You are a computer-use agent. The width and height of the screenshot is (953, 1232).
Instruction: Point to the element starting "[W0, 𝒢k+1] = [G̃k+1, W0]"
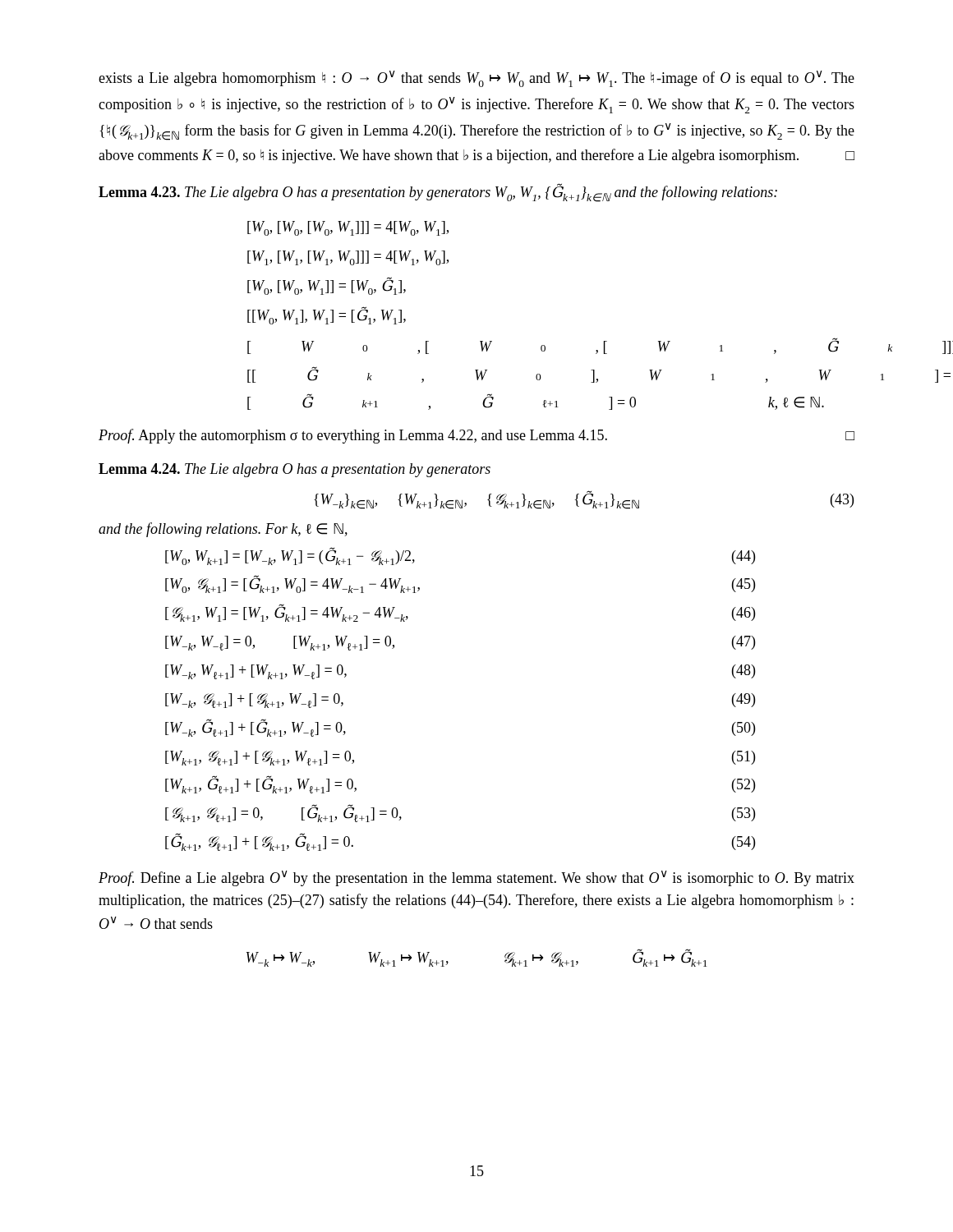pyautogui.click(x=294, y=584)
